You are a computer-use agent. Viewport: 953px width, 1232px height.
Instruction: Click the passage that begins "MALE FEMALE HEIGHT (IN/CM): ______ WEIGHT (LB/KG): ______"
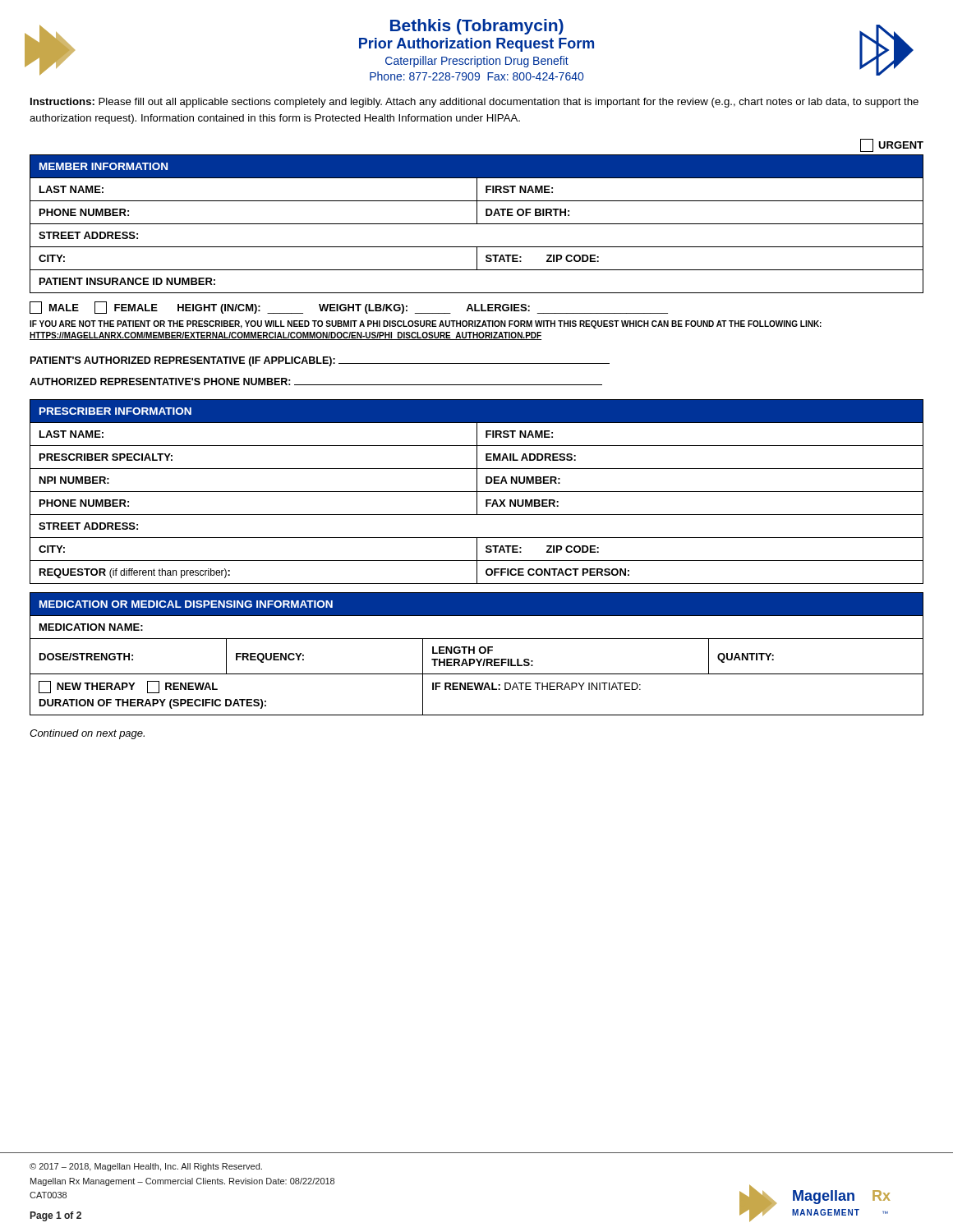pos(349,308)
